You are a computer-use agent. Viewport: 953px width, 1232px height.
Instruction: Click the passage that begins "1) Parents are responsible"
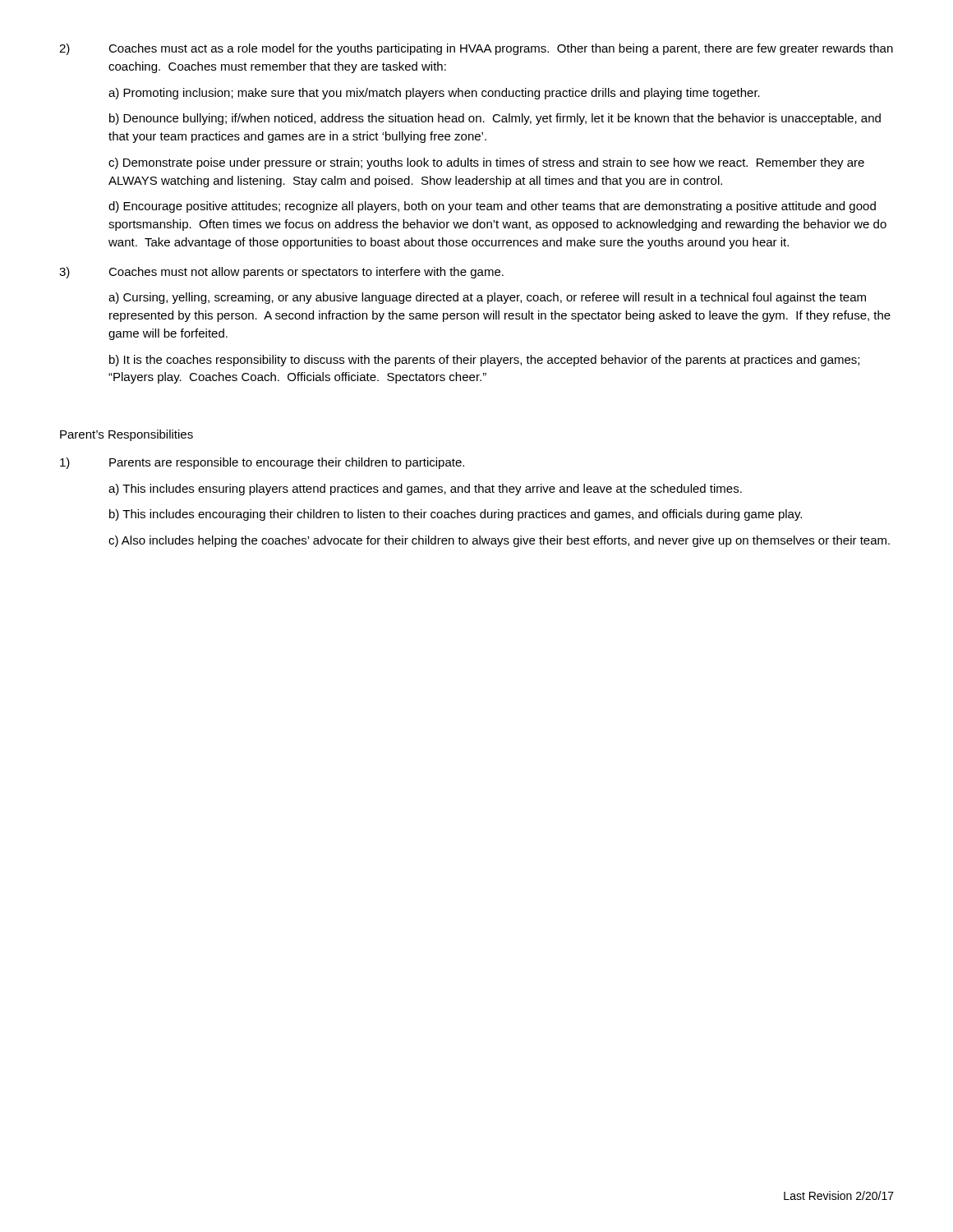pyautogui.click(x=262, y=463)
